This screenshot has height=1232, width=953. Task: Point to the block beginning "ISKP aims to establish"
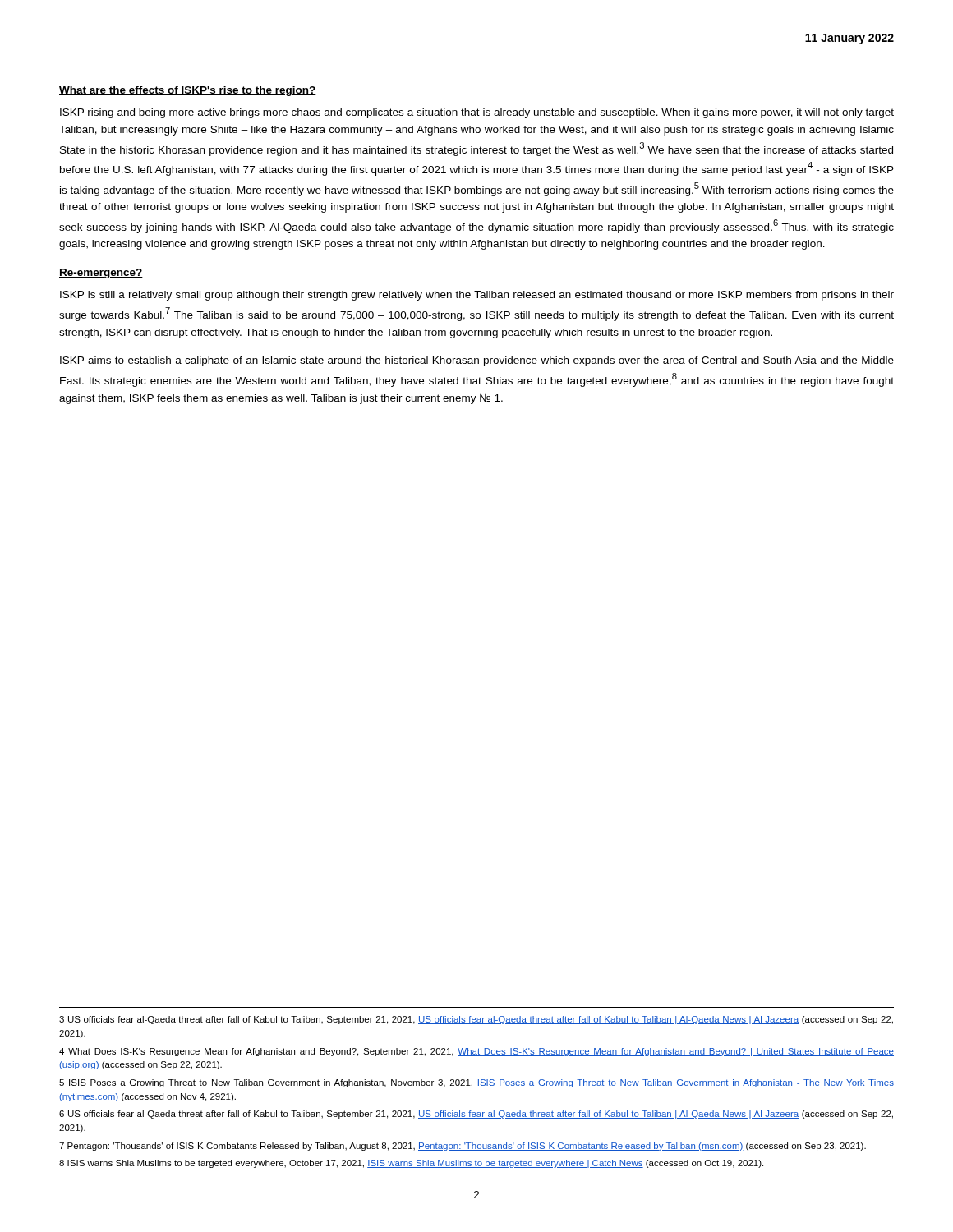tap(476, 379)
